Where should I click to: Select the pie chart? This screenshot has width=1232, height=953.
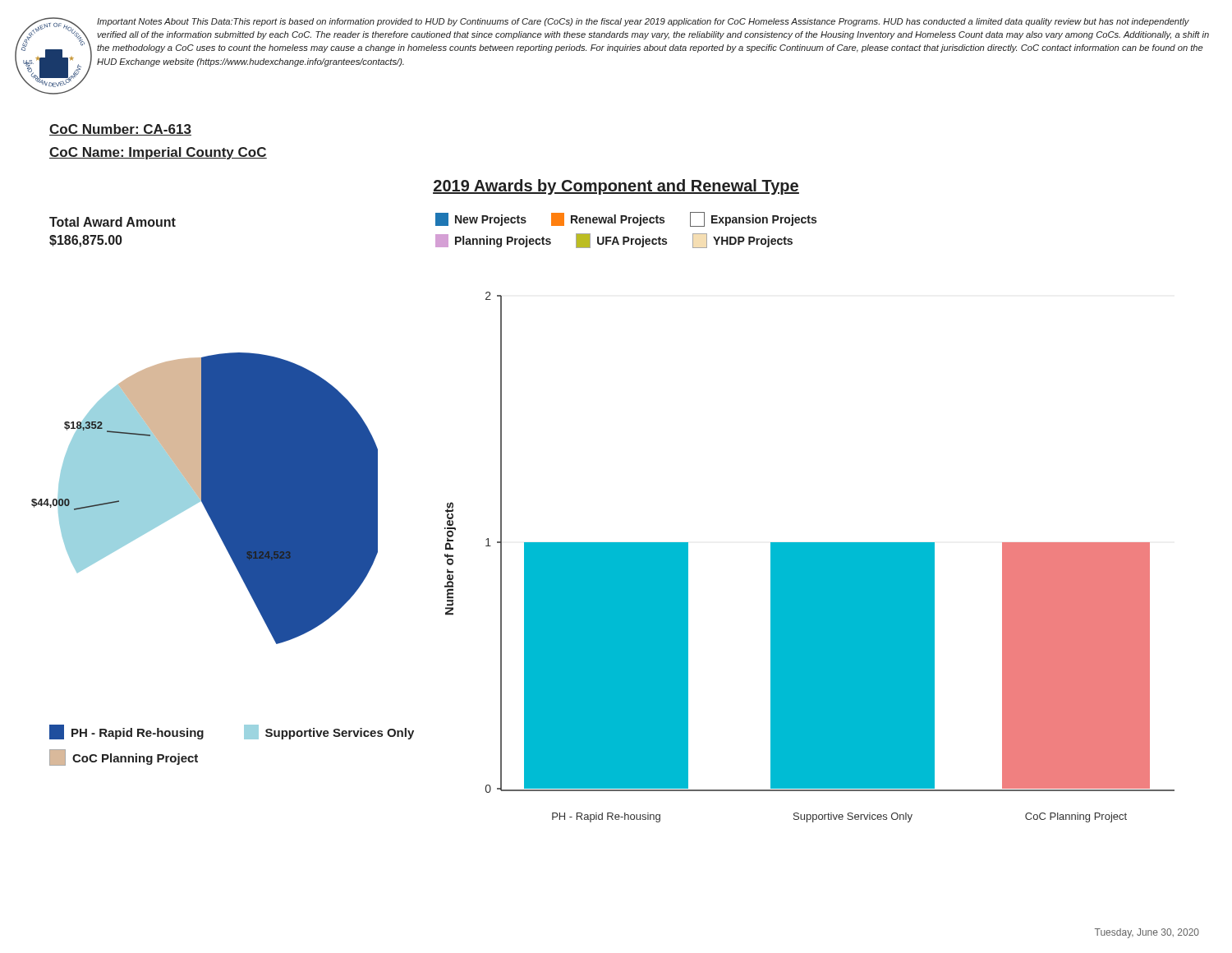201,485
